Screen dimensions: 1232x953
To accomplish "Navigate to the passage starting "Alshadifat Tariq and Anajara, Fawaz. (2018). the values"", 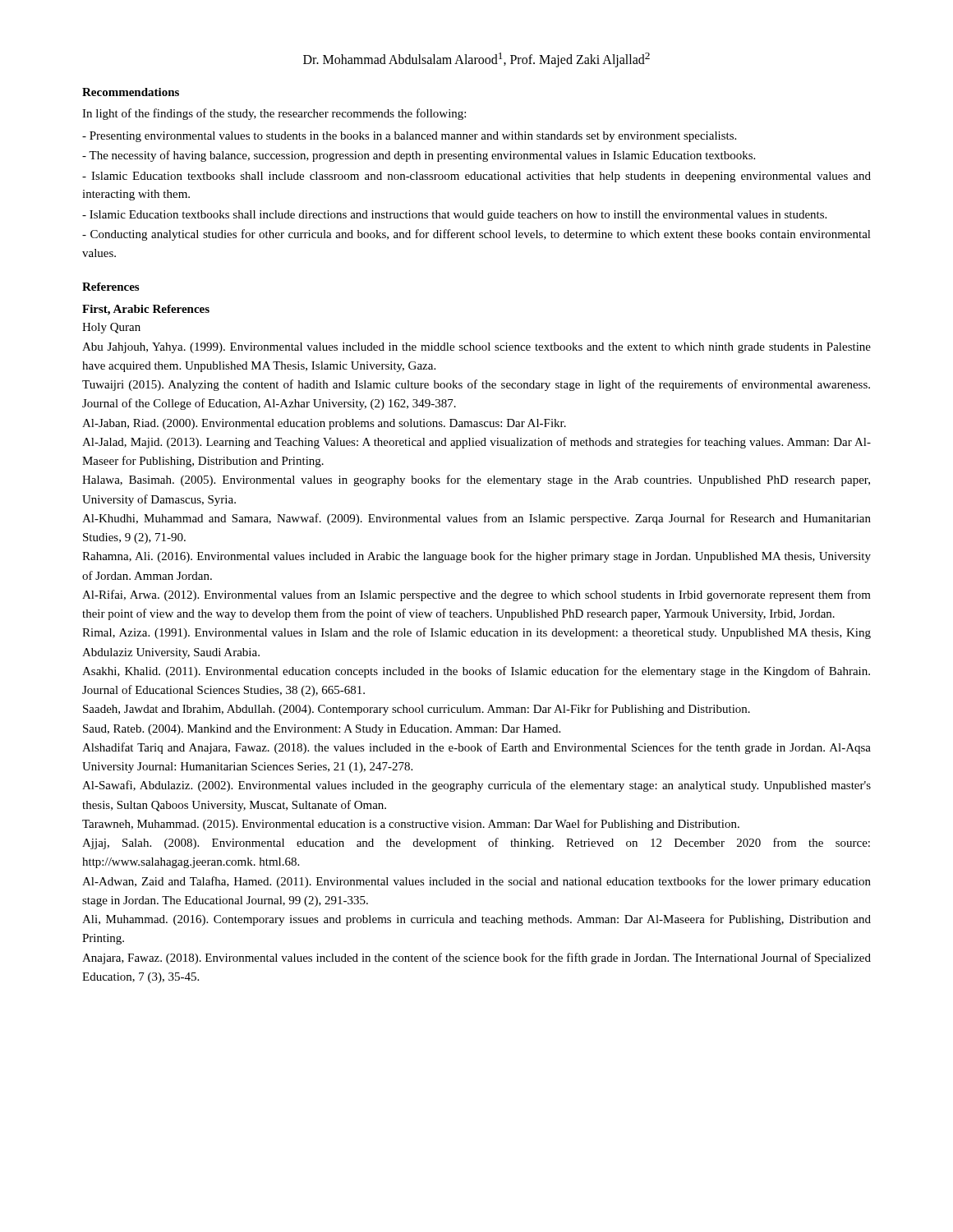I will pyautogui.click(x=476, y=757).
